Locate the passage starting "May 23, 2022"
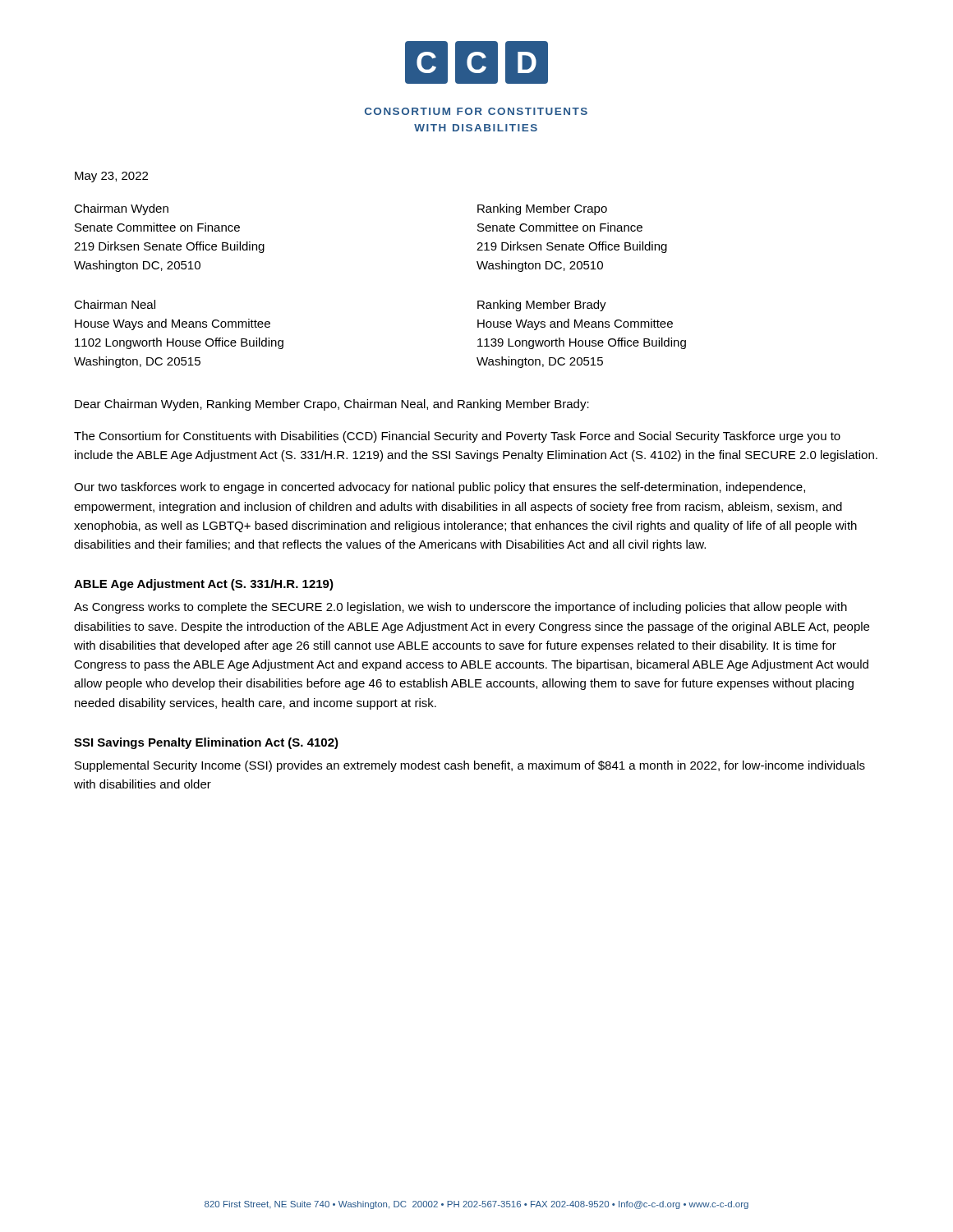The height and width of the screenshot is (1232, 953). [x=111, y=175]
